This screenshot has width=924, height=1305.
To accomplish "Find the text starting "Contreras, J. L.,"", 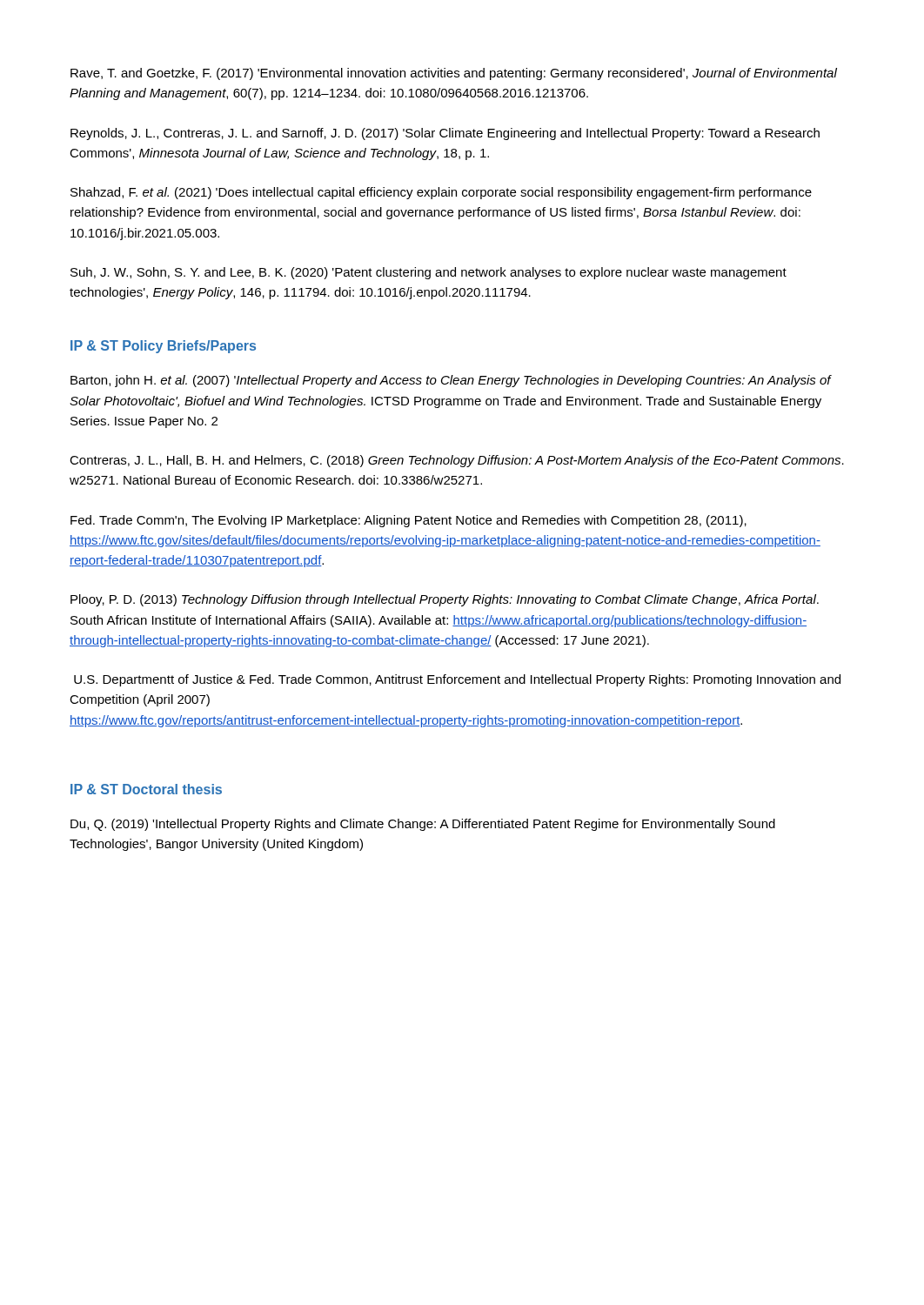I will pyautogui.click(x=457, y=470).
